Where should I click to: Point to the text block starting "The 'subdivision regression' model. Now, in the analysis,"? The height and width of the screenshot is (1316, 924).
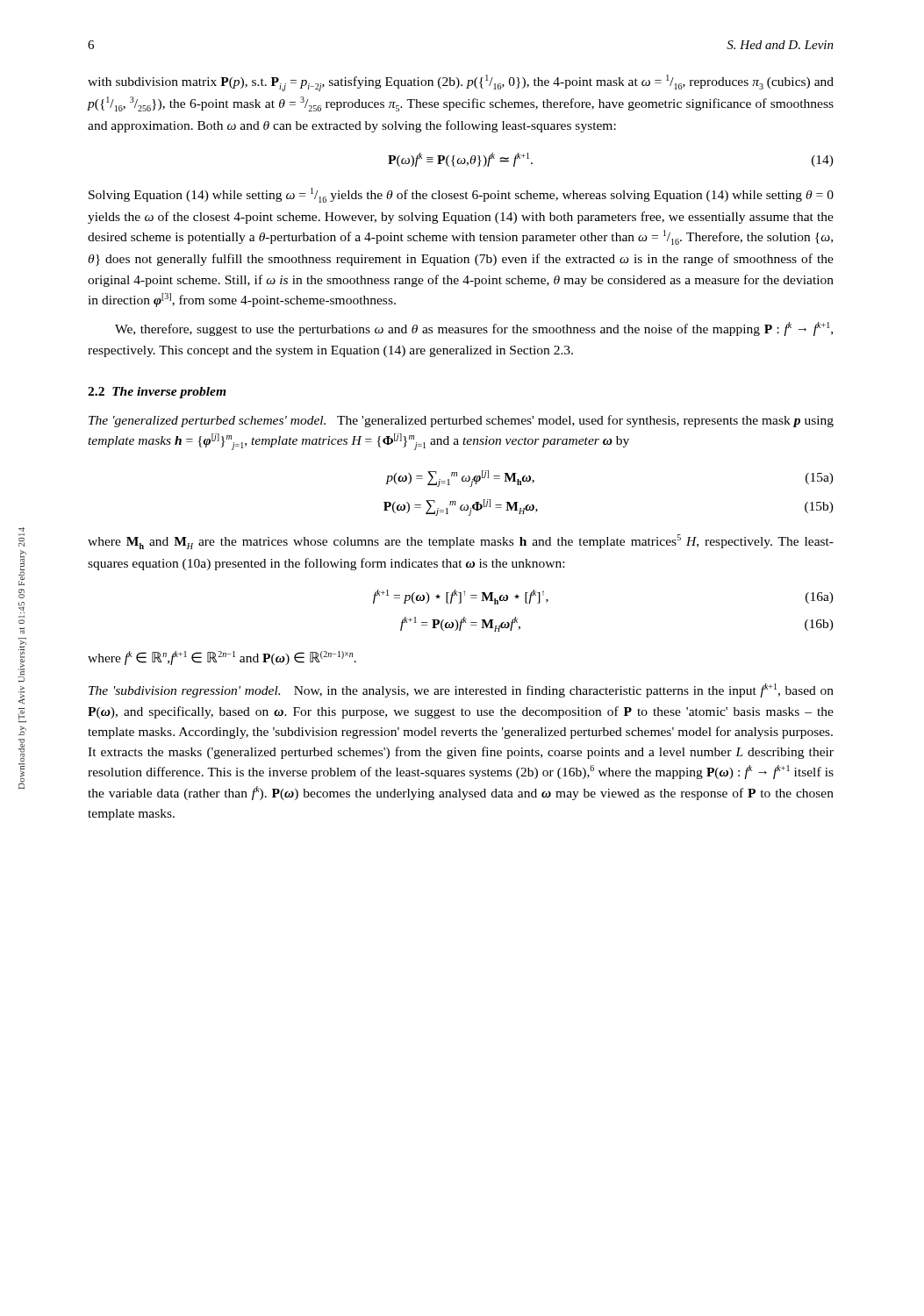point(461,751)
